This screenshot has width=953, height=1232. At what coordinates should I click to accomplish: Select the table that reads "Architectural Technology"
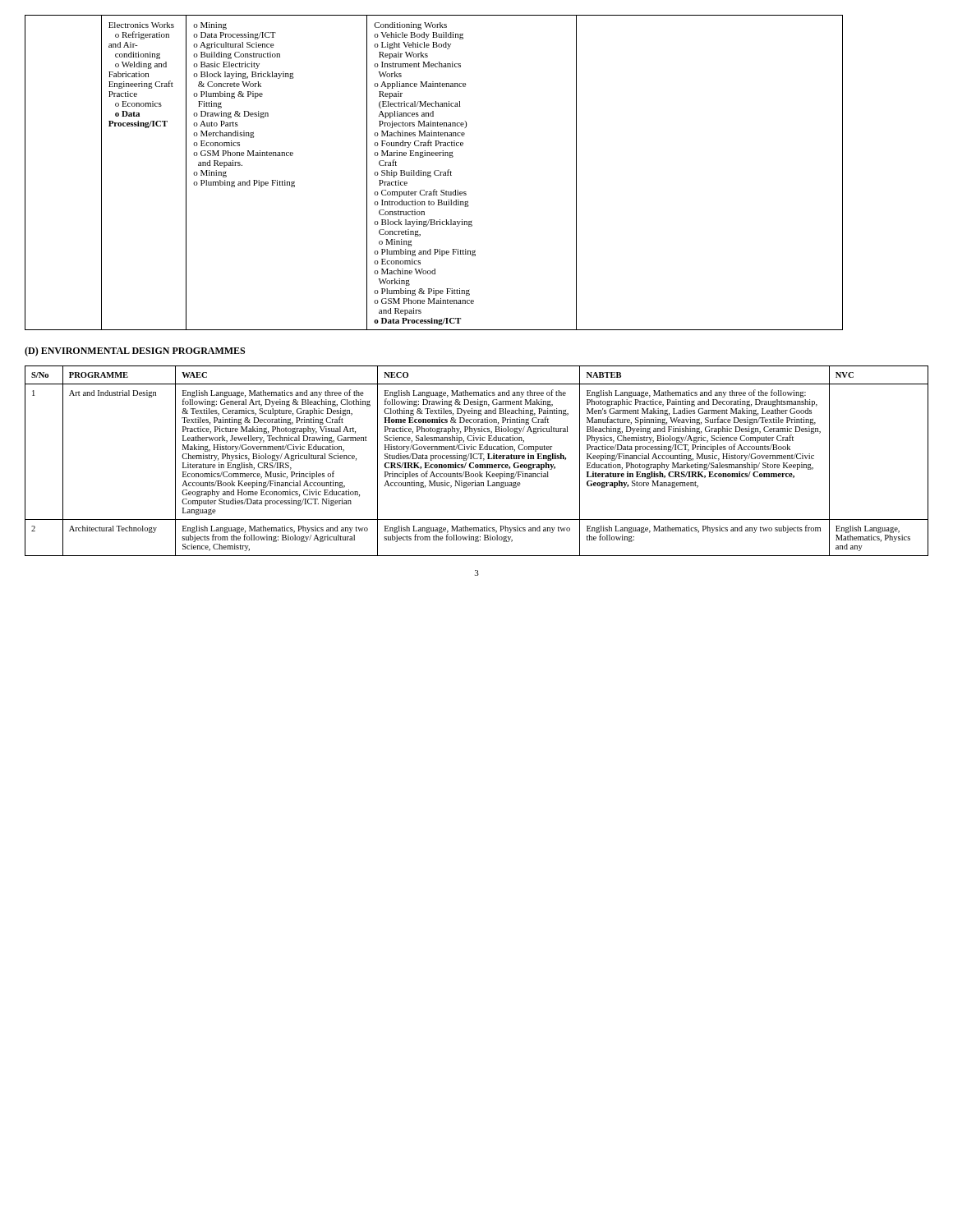coord(476,461)
